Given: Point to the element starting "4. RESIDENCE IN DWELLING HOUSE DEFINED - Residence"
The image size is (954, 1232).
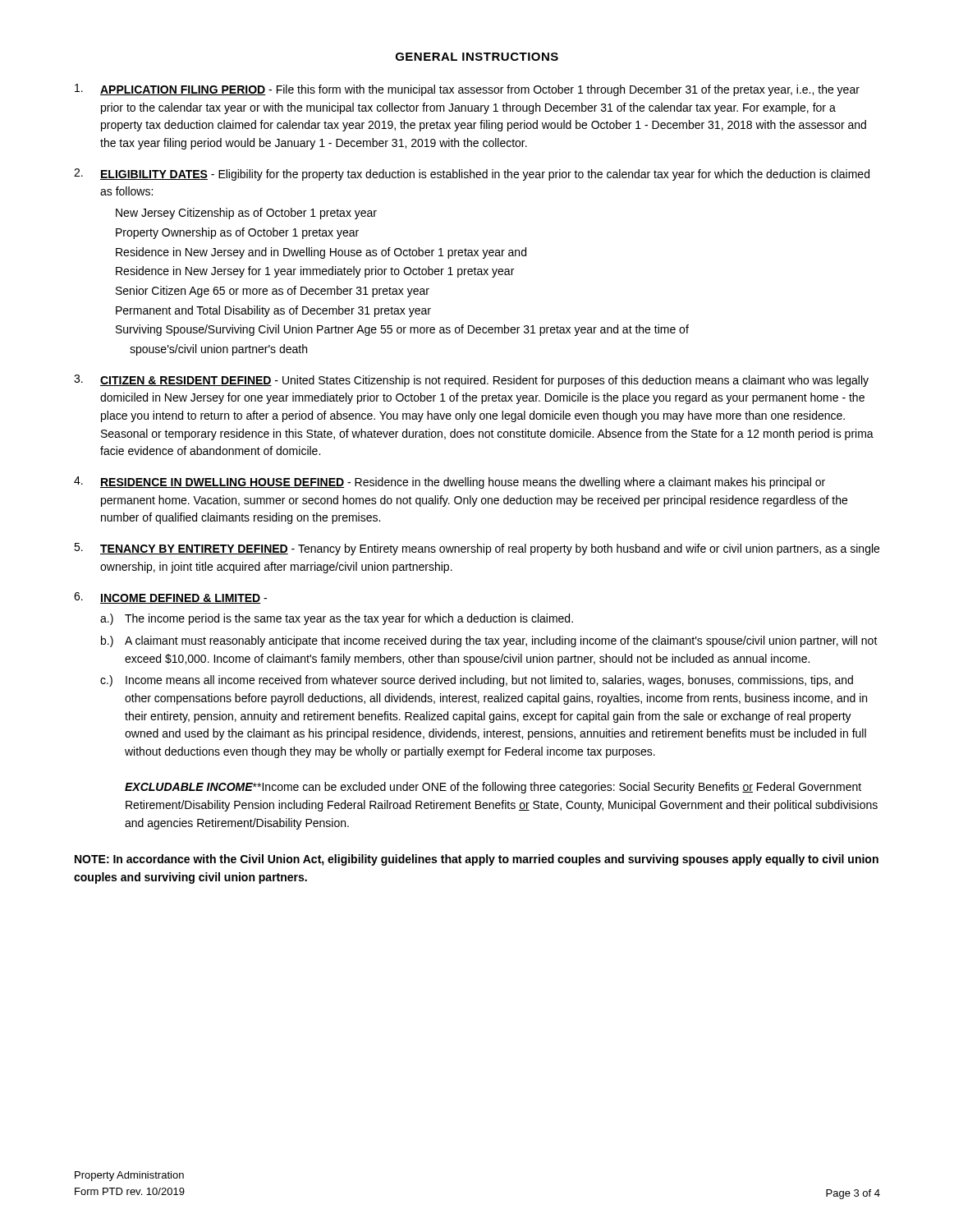Looking at the screenshot, I should click(477, 501).
